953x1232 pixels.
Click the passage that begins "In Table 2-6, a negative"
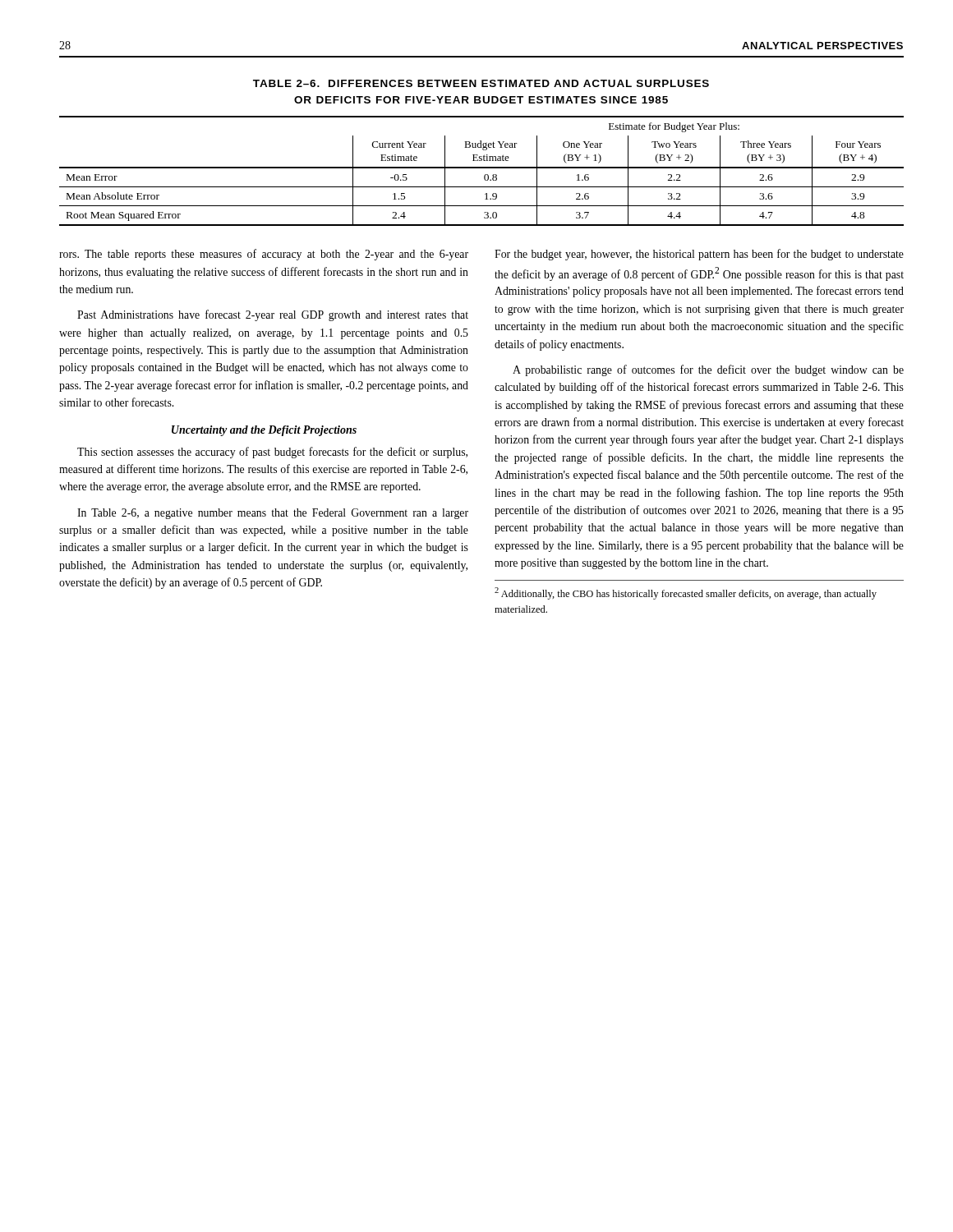pos(264,548)
